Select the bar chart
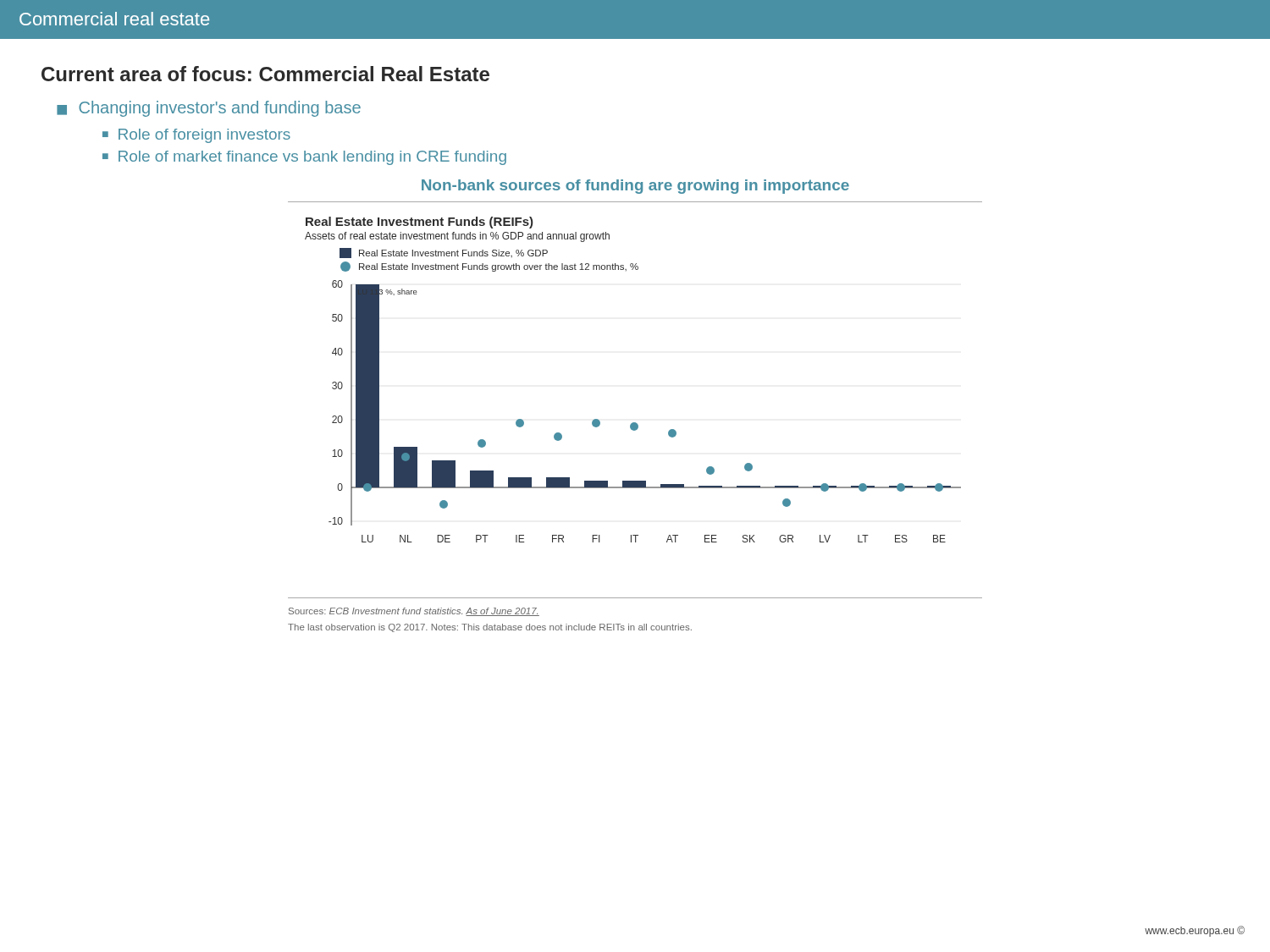1270x952 pixels. tap(635, 400)
